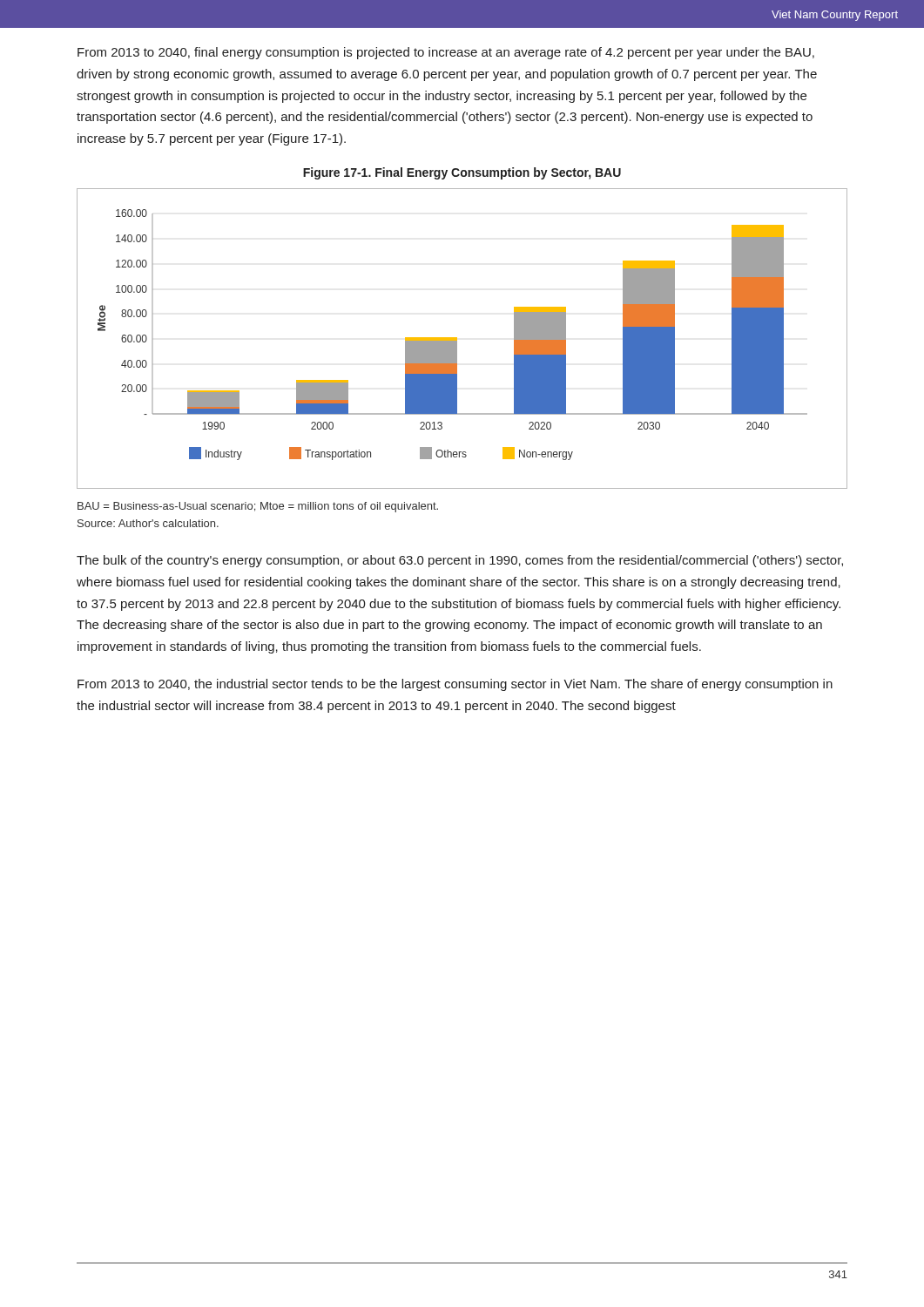Click on the stacked bar chart
Screen dimensions: 1307x924
tap(462, 338)
